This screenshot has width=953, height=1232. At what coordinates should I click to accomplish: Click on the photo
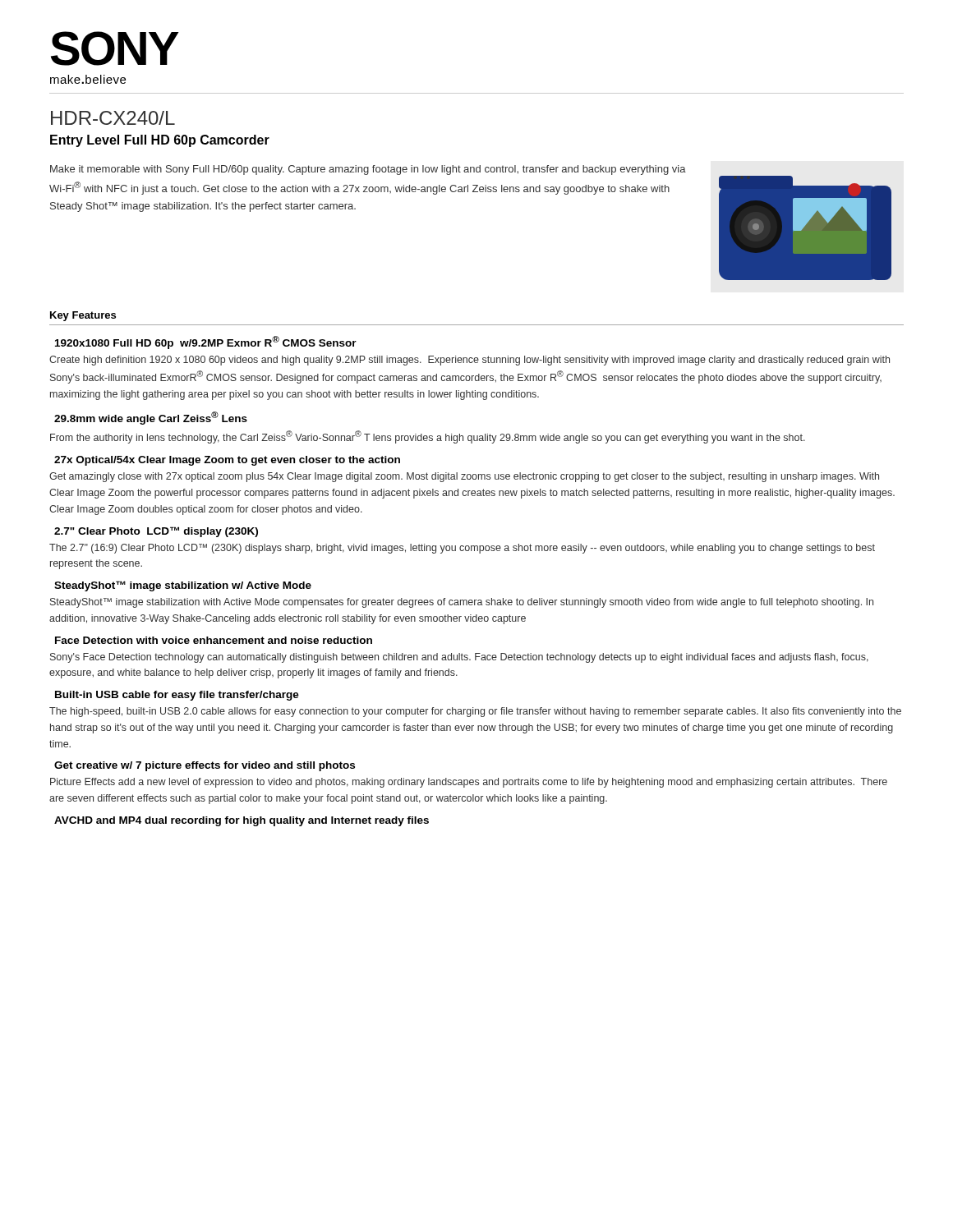click(x=807, y=227)
